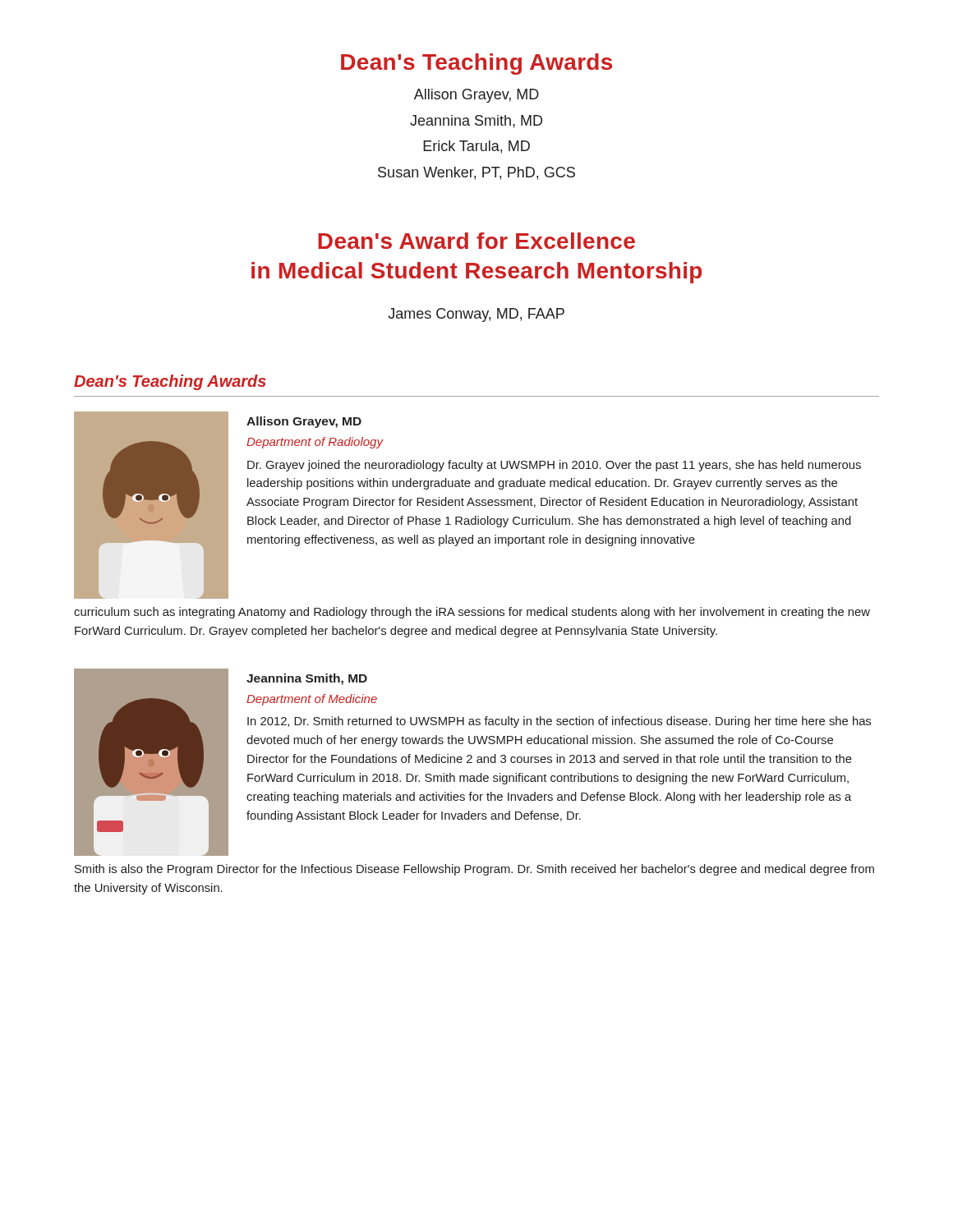Navigate to the text block starting "James Conway, MD, FAAP"
The image size is (953, 1232).
[476, 314]
